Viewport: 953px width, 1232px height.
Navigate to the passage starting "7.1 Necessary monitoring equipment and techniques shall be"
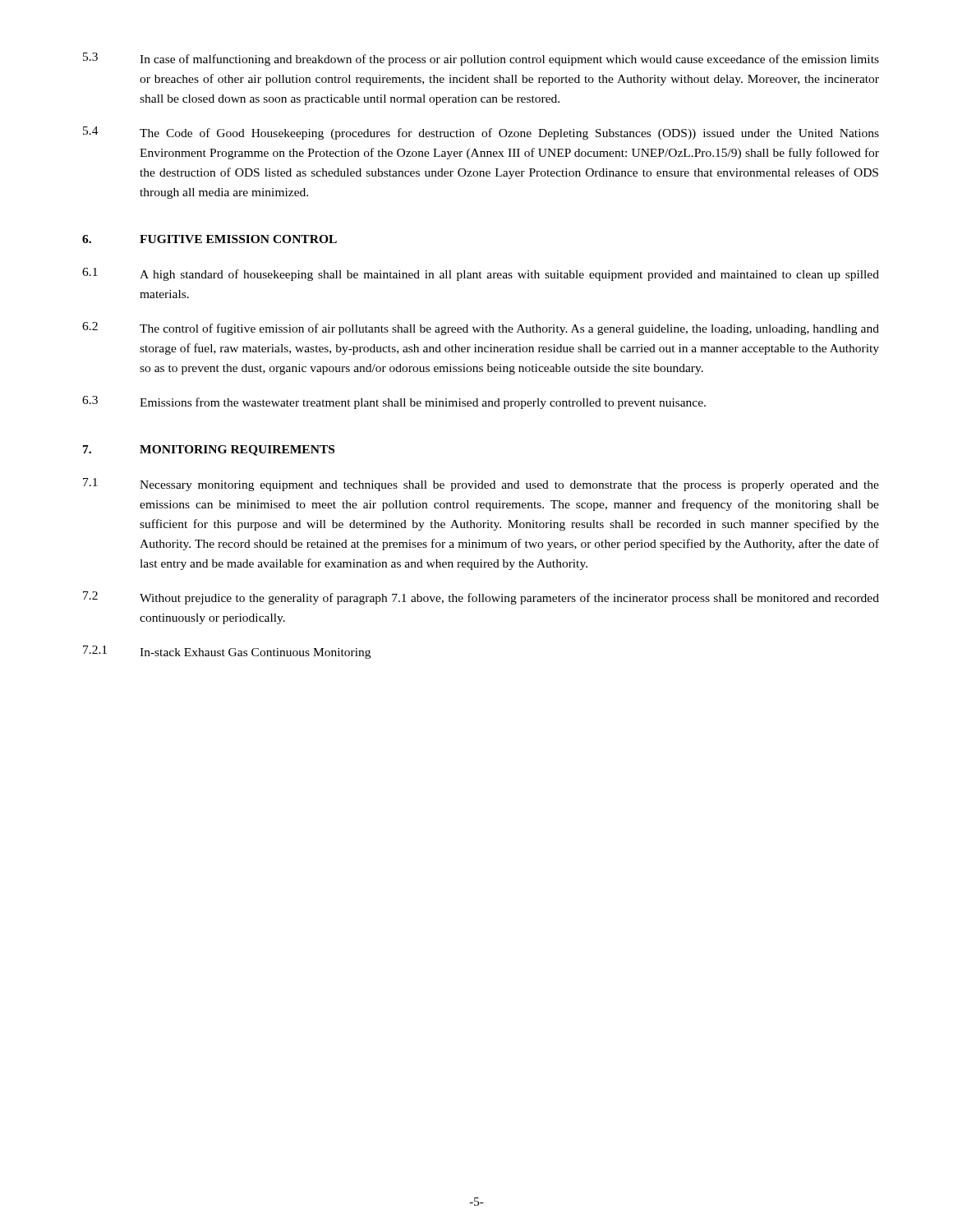481,524
